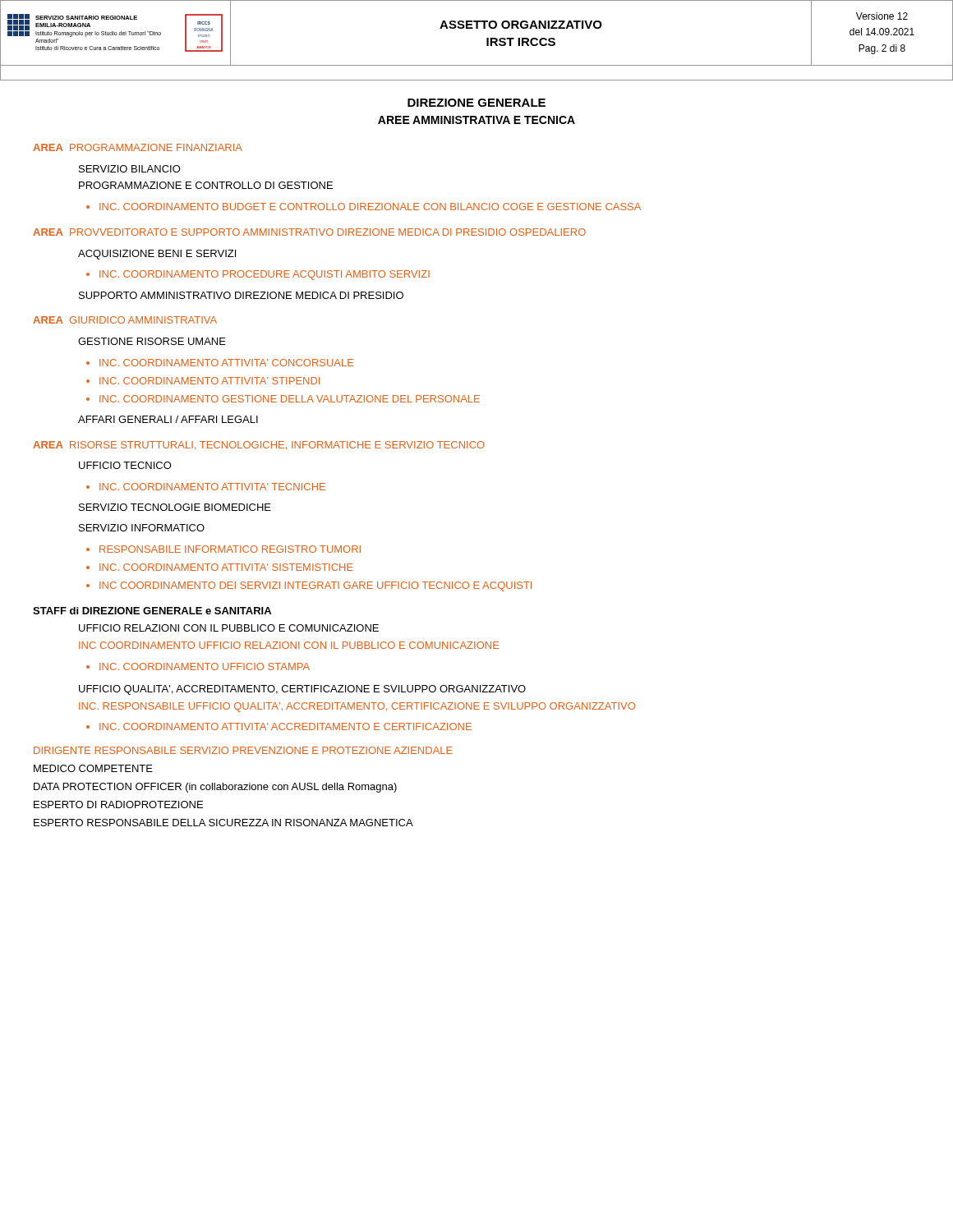
Task: Find the text with the text "ESPERTO DI RADIOPROTEZIONE"
Action: (x=118, y=805)
